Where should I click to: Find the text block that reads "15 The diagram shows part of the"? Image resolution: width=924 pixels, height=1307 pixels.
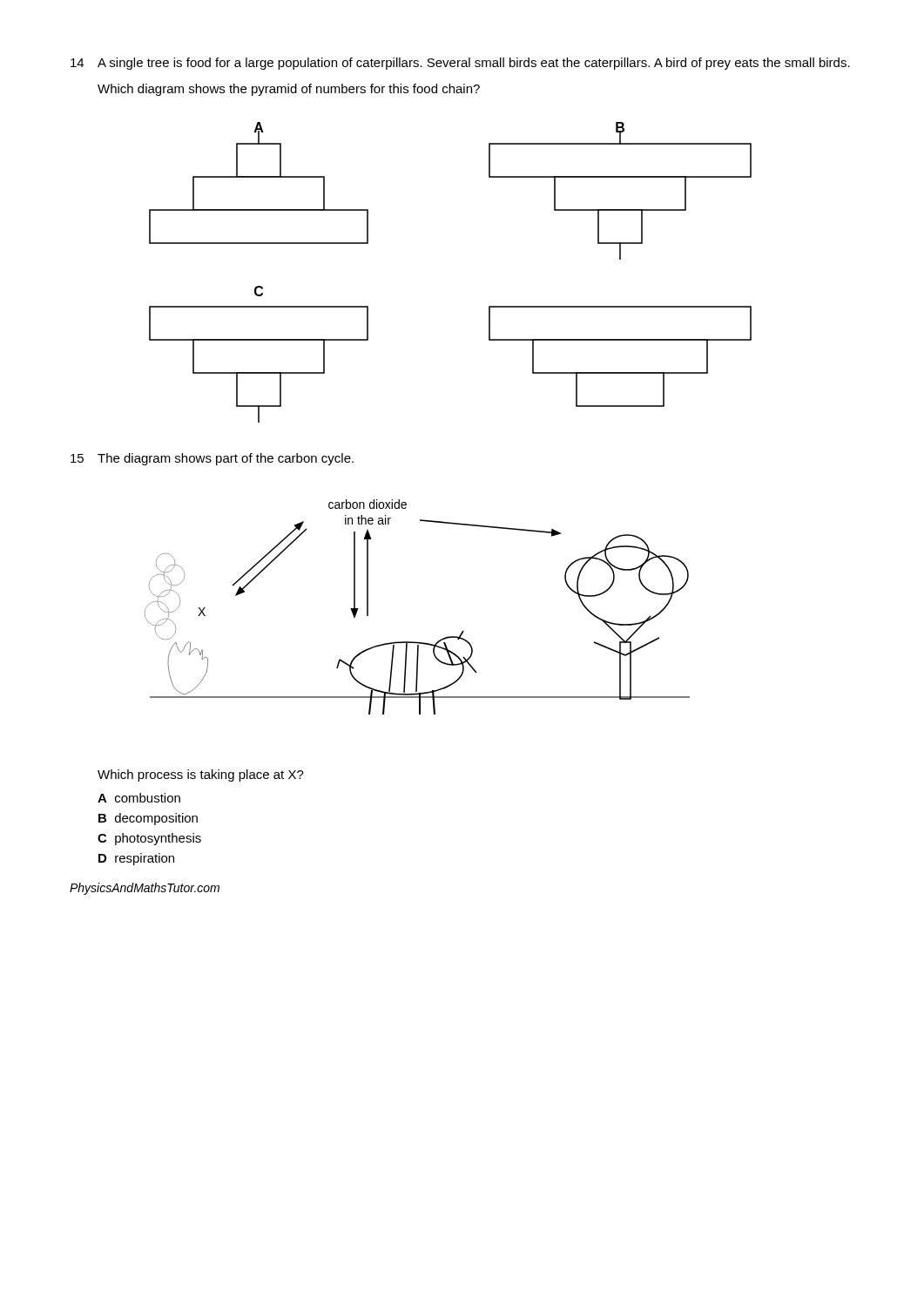coord(212,459)
